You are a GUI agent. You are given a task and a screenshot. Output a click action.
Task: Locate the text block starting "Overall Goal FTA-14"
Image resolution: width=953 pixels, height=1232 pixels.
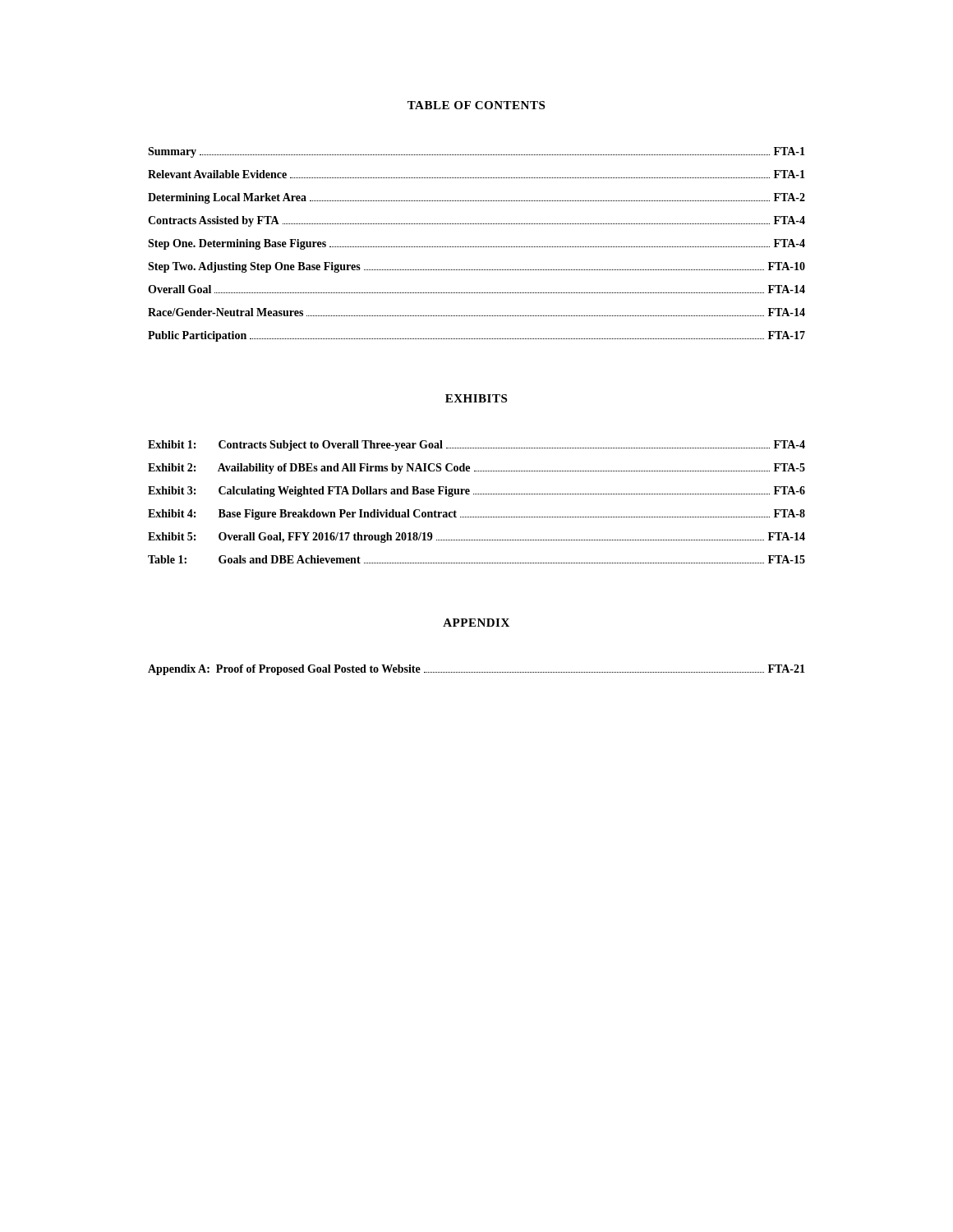(476, 290)
